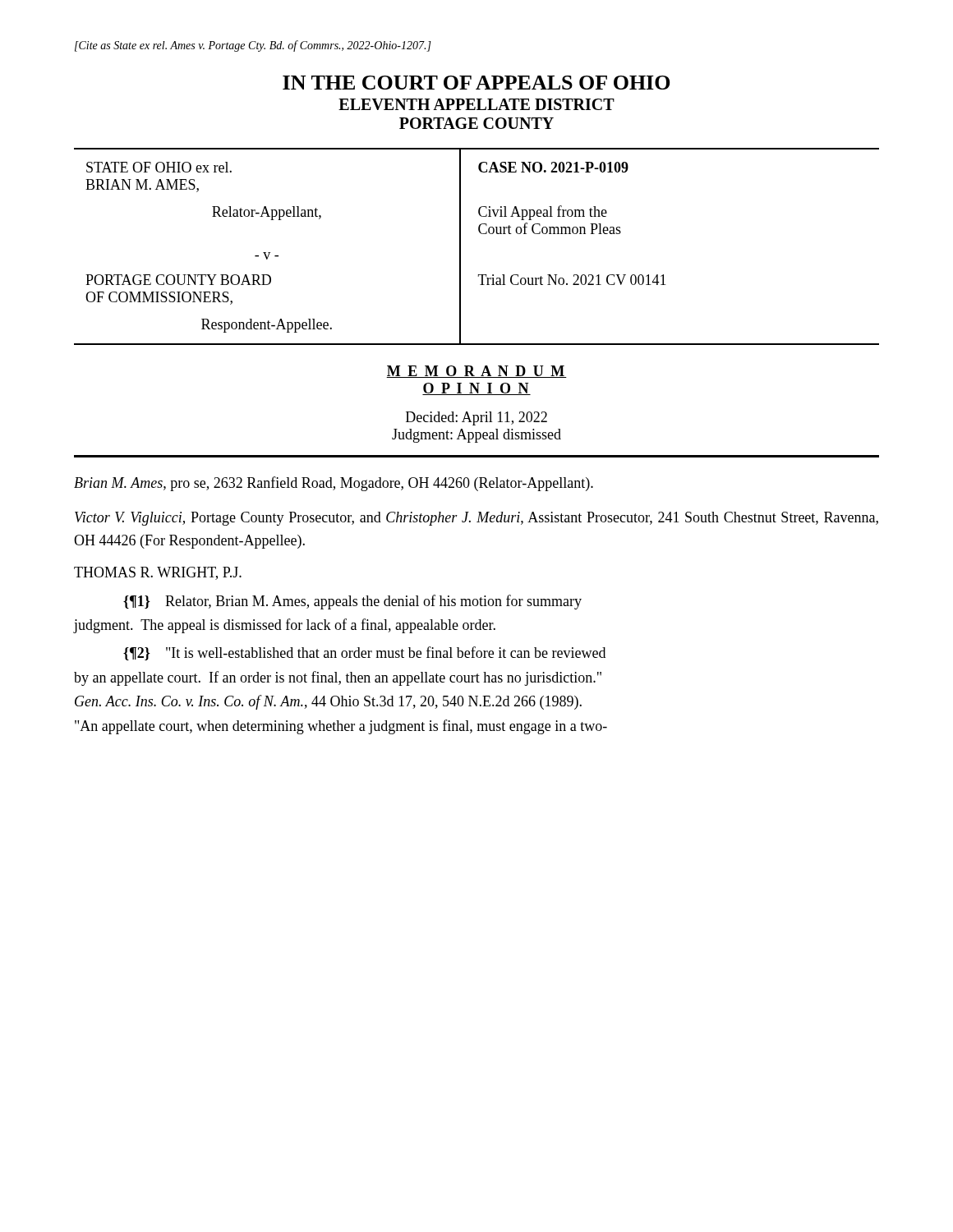The width and height of the screenshot is (953, 1232).
Task: Point to the passage starting "IN THE COURT OF APPEALS OF OHIO"
Action: [476, 102]
